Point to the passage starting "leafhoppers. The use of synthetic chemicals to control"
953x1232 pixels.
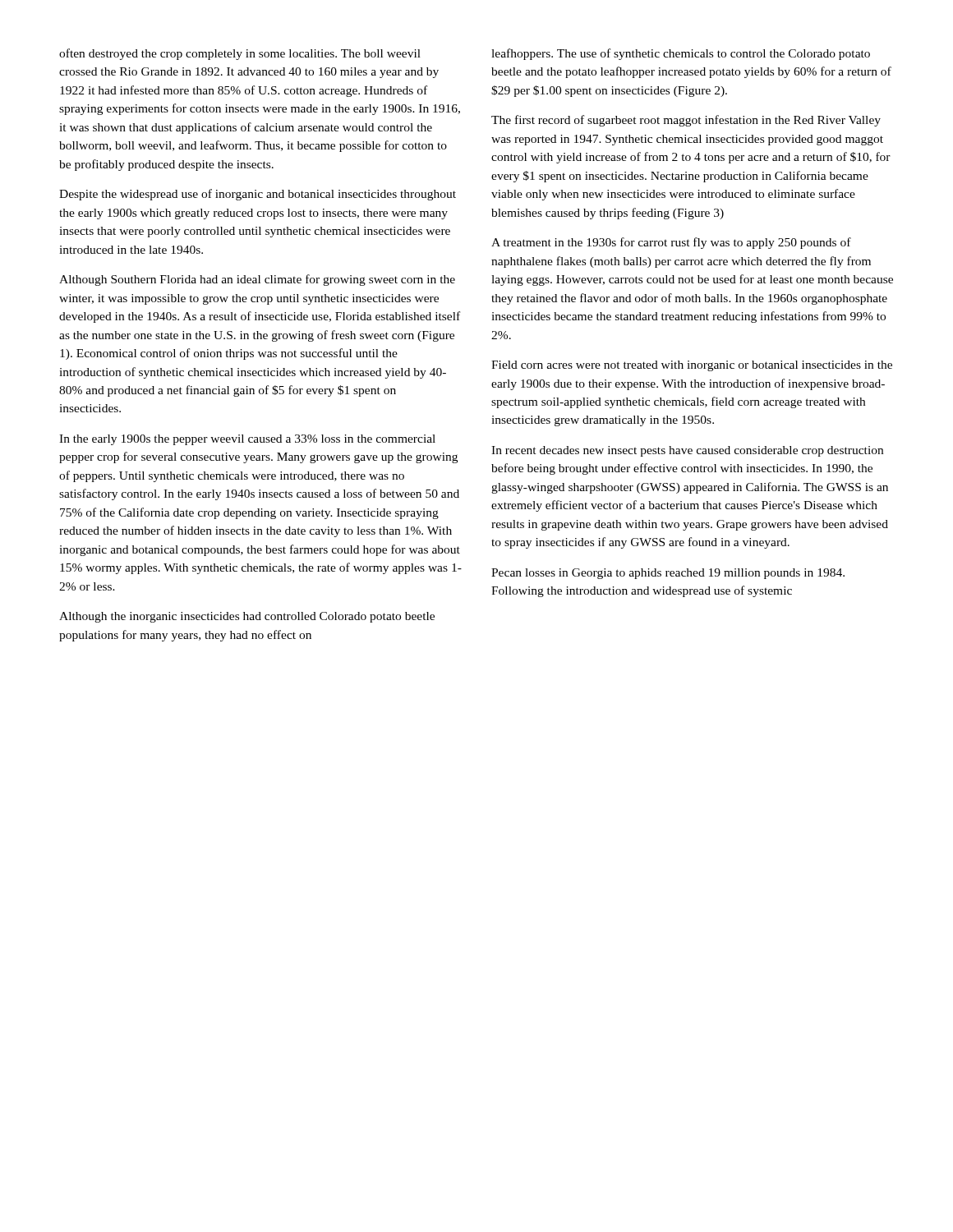click(693, 72)
